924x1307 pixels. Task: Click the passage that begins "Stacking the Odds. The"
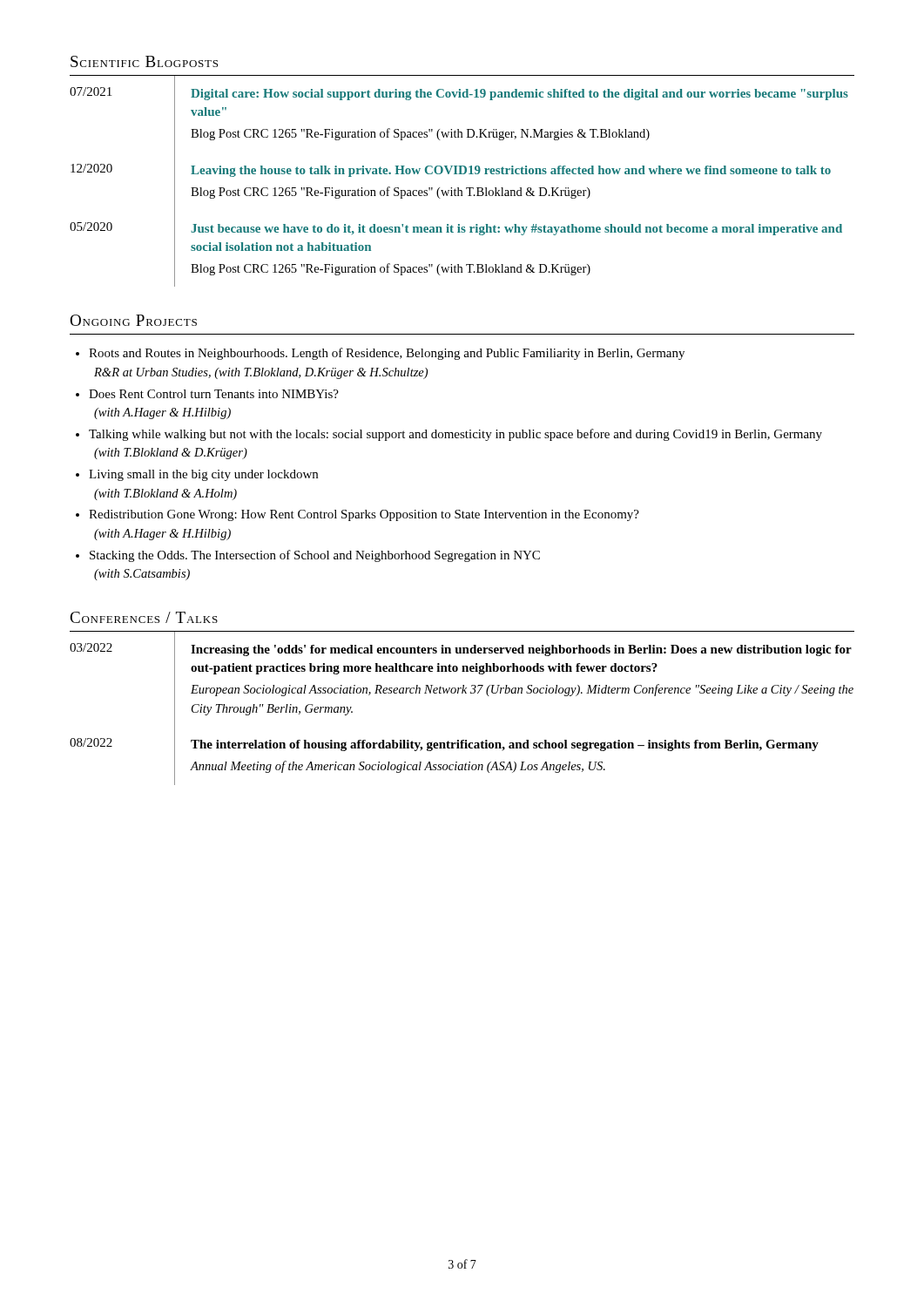click(472, 566)
